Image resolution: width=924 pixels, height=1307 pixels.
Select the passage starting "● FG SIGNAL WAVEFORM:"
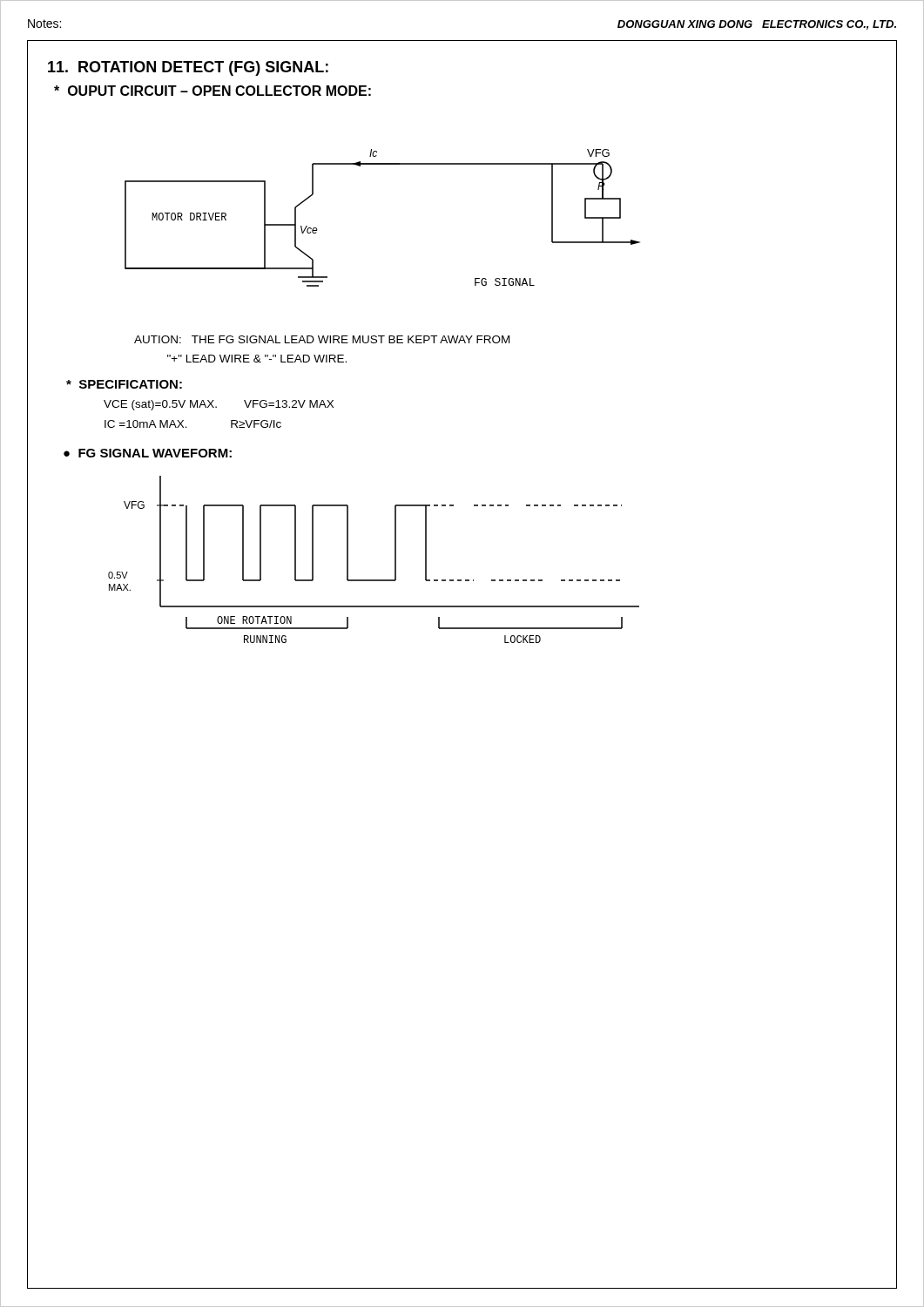click(x=148, y=453)
